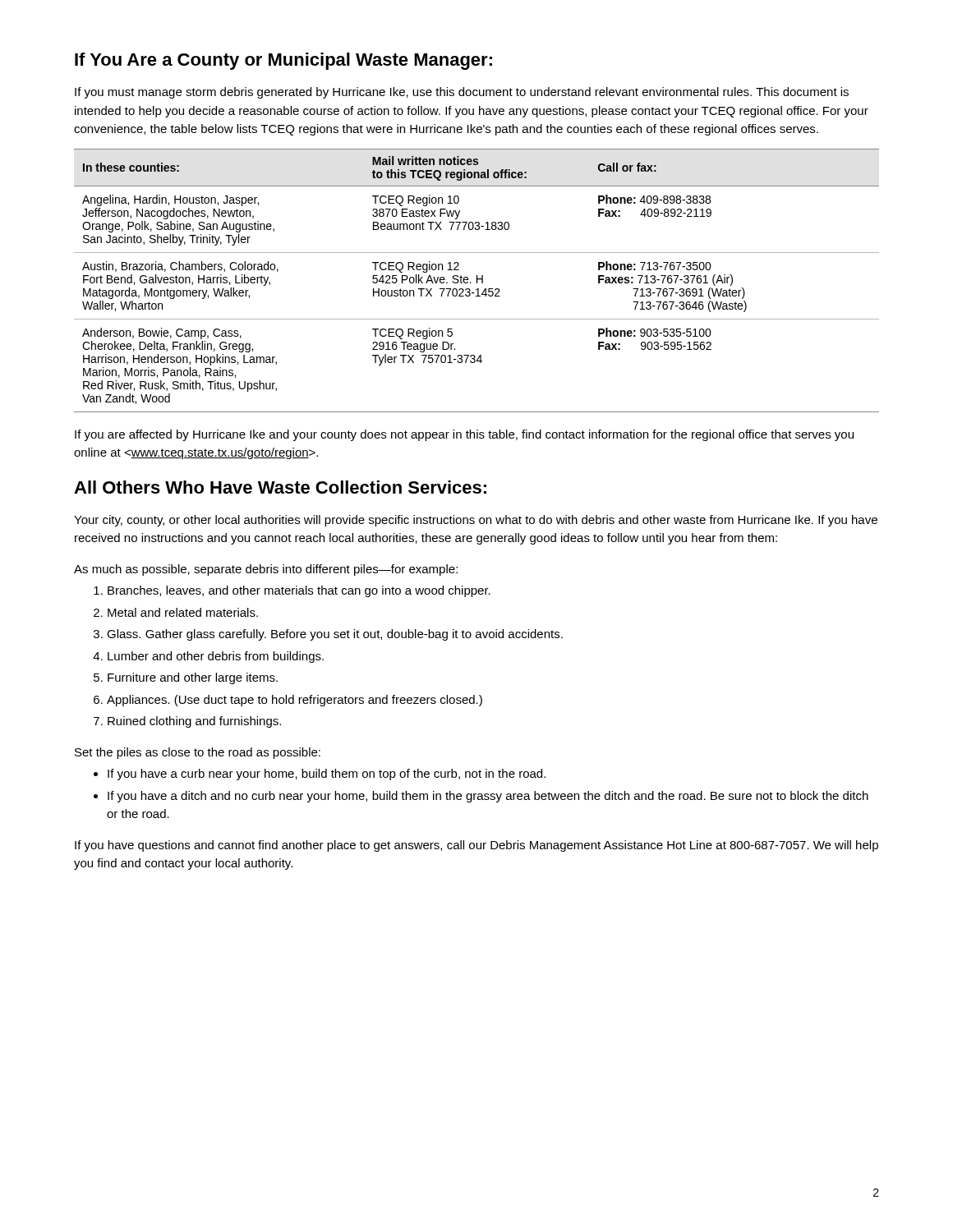Click on the region starting "Furniture and other large items."

click(x=193, y=678)
